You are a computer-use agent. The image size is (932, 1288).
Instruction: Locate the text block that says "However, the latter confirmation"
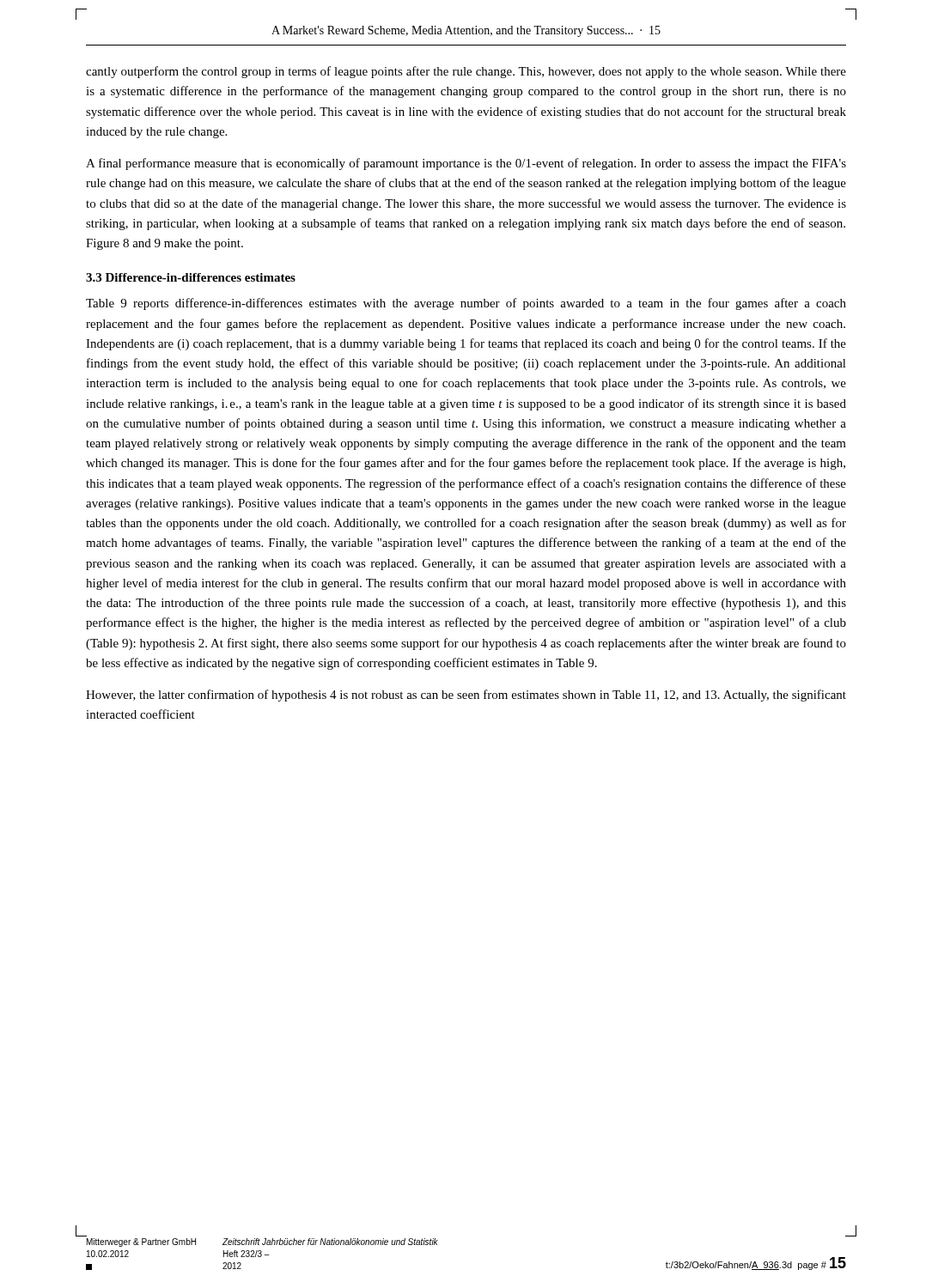[466, 705]
